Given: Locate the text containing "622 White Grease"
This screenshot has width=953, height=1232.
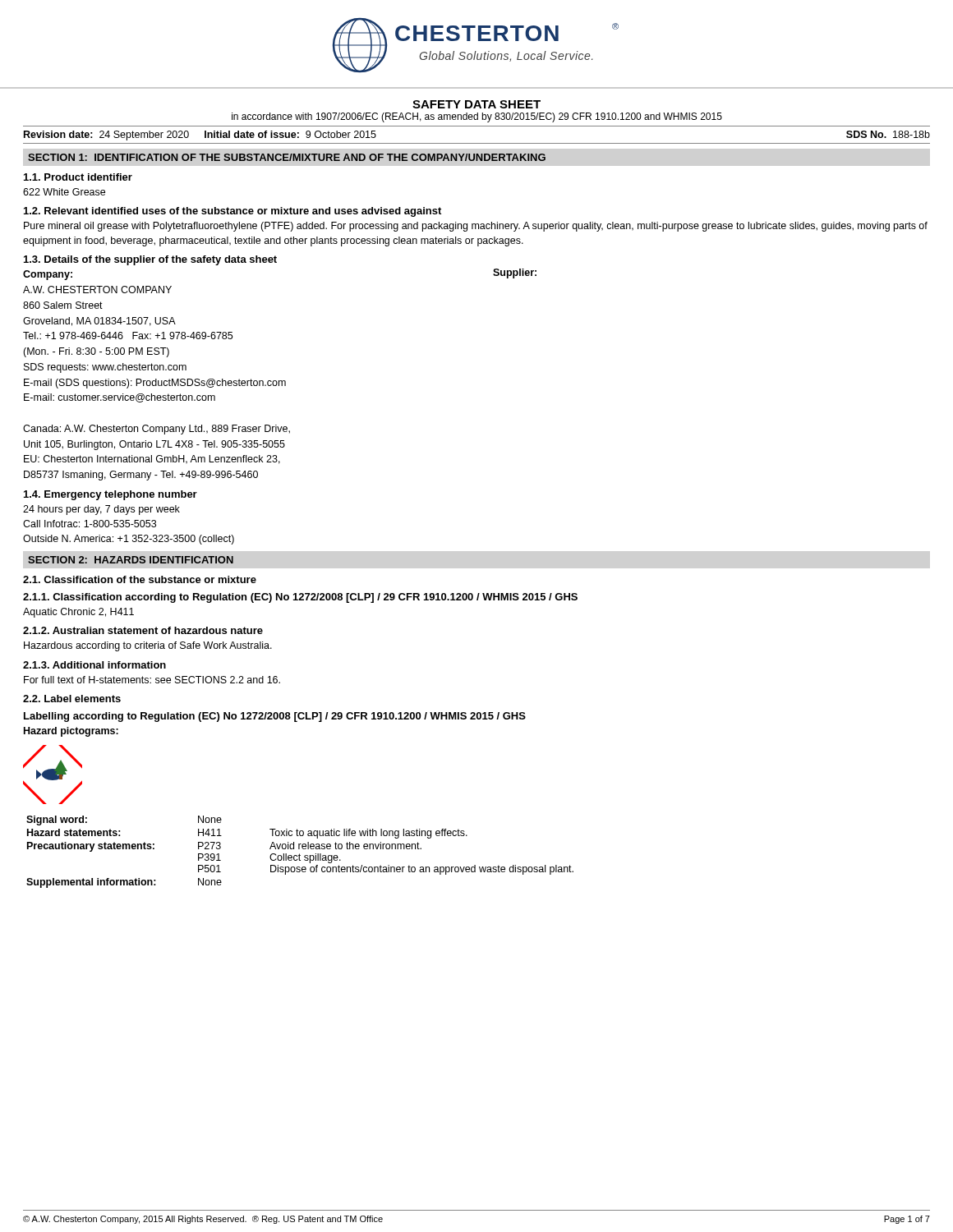Looking at the screenshot, I should (x=64, y=192).
